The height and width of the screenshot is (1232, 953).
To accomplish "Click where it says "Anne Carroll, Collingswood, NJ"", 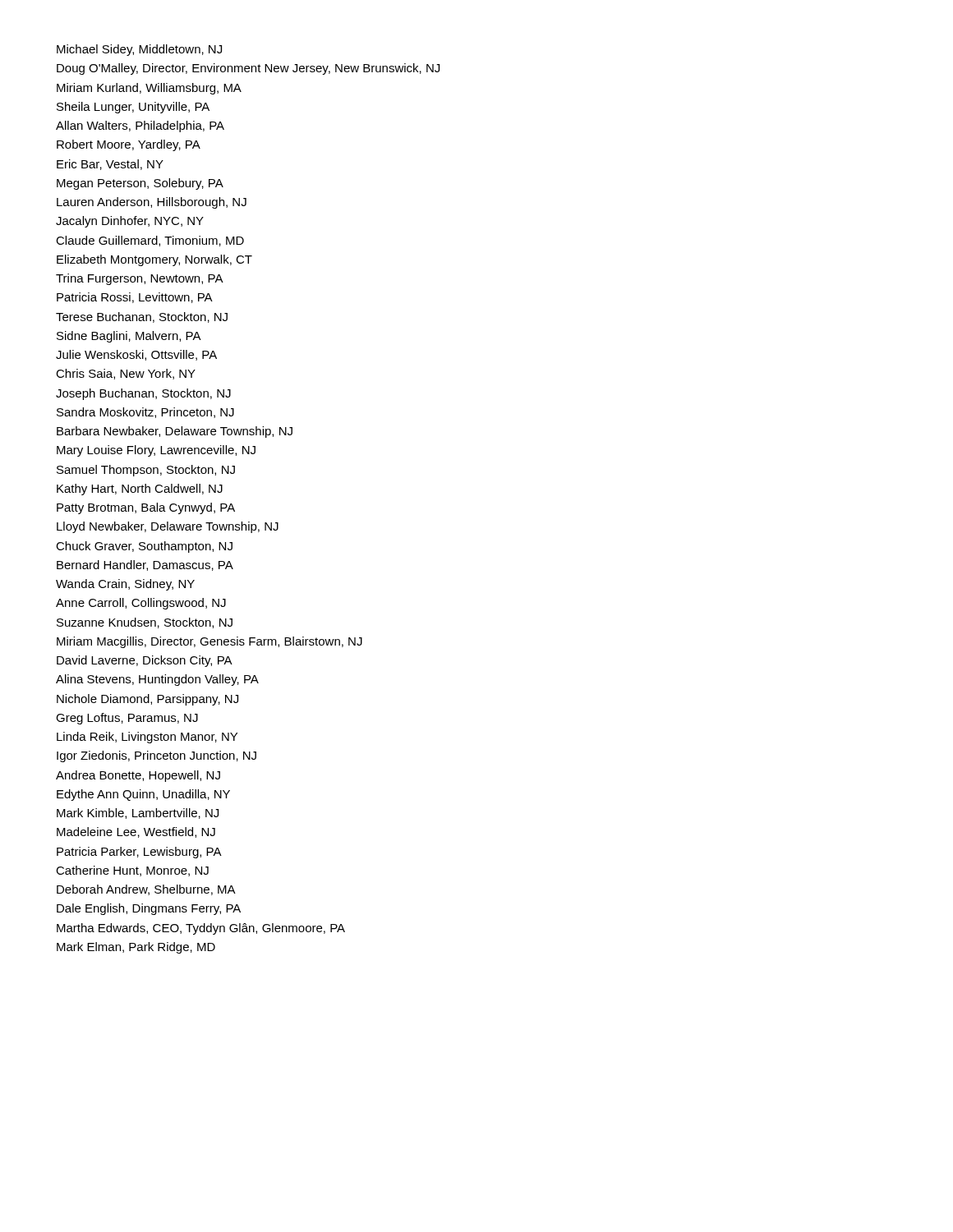I will 141,603.
